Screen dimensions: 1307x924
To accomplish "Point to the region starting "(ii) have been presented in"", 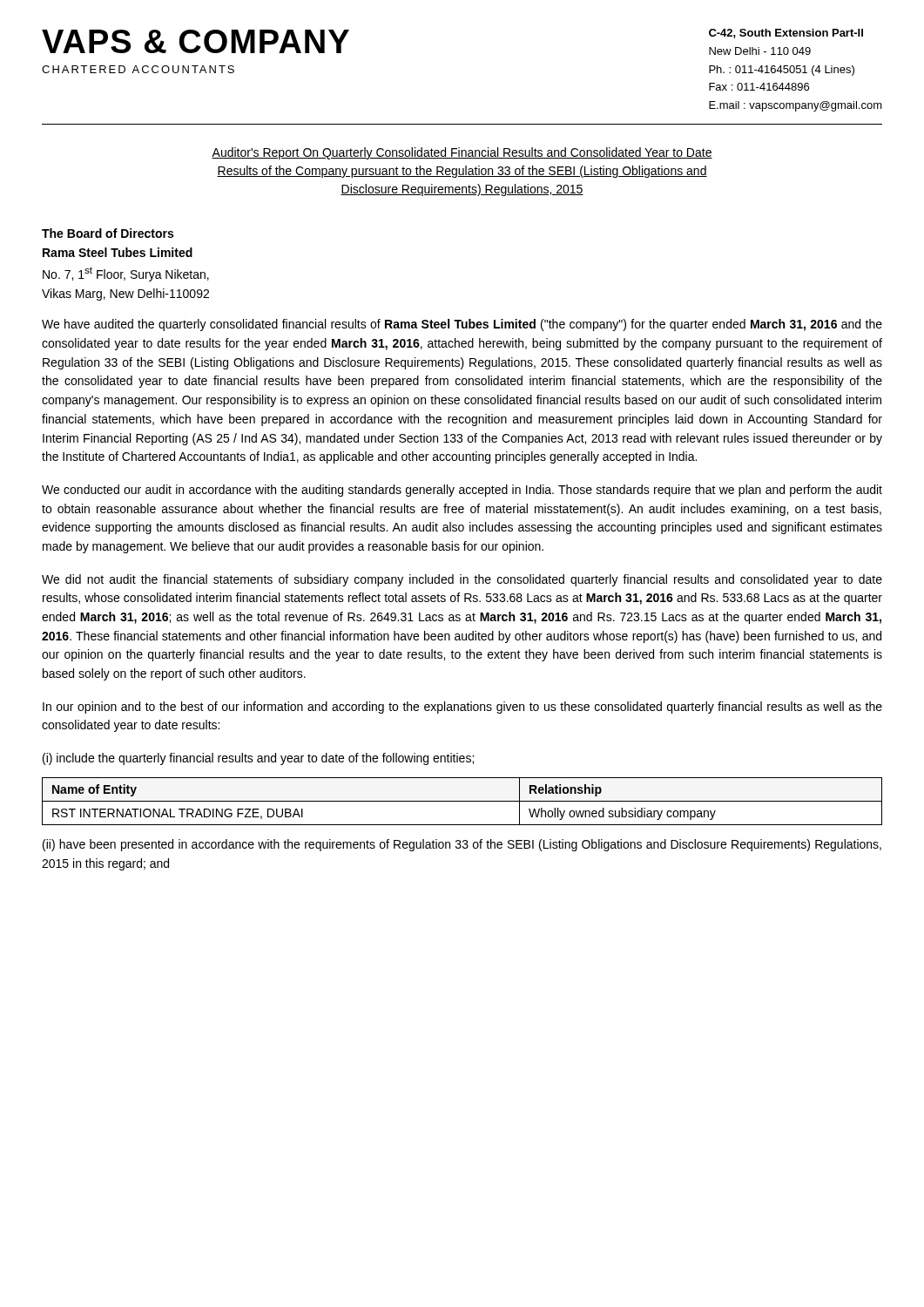I will (x=462, y=854).
